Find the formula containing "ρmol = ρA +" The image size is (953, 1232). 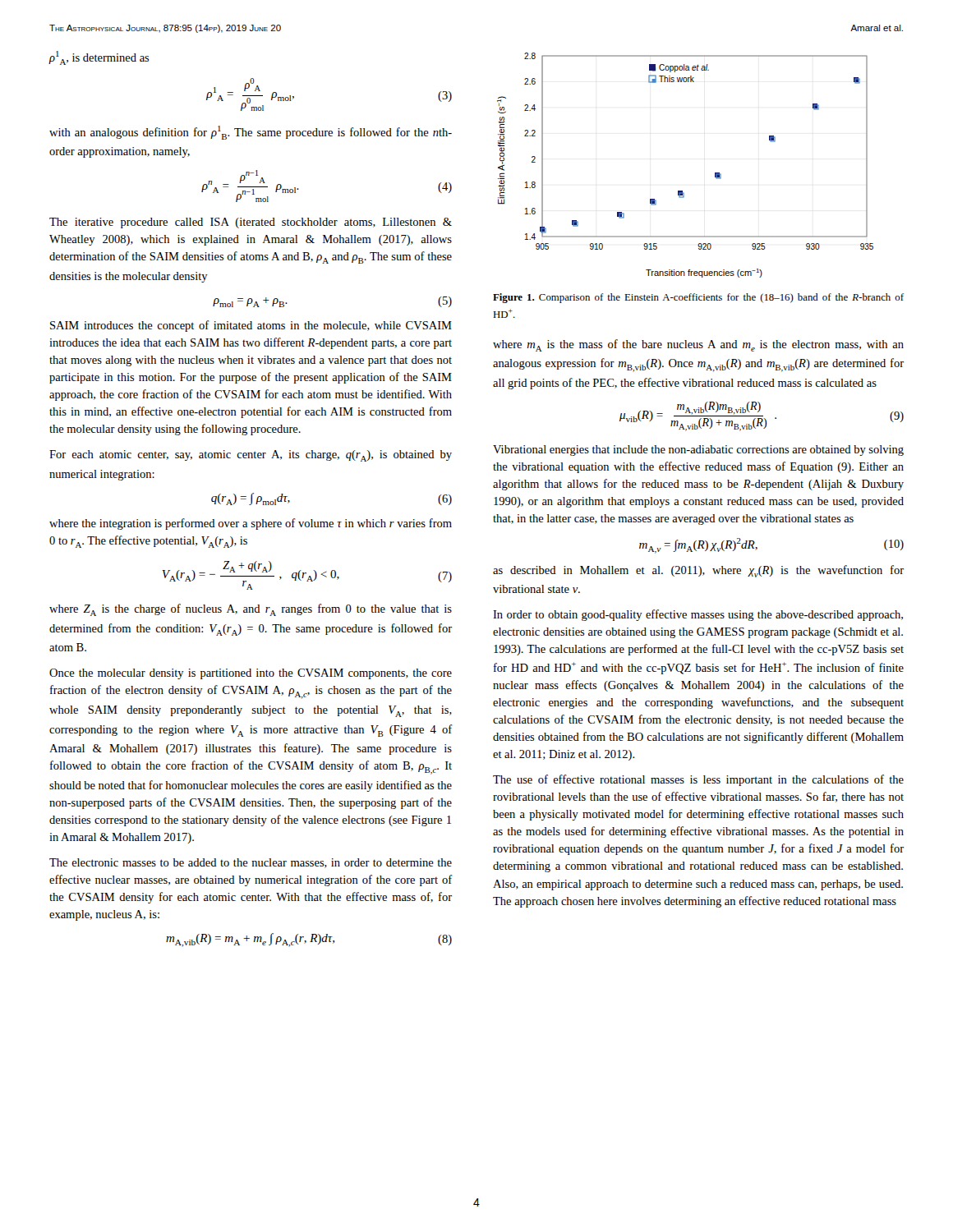[251, 301]
